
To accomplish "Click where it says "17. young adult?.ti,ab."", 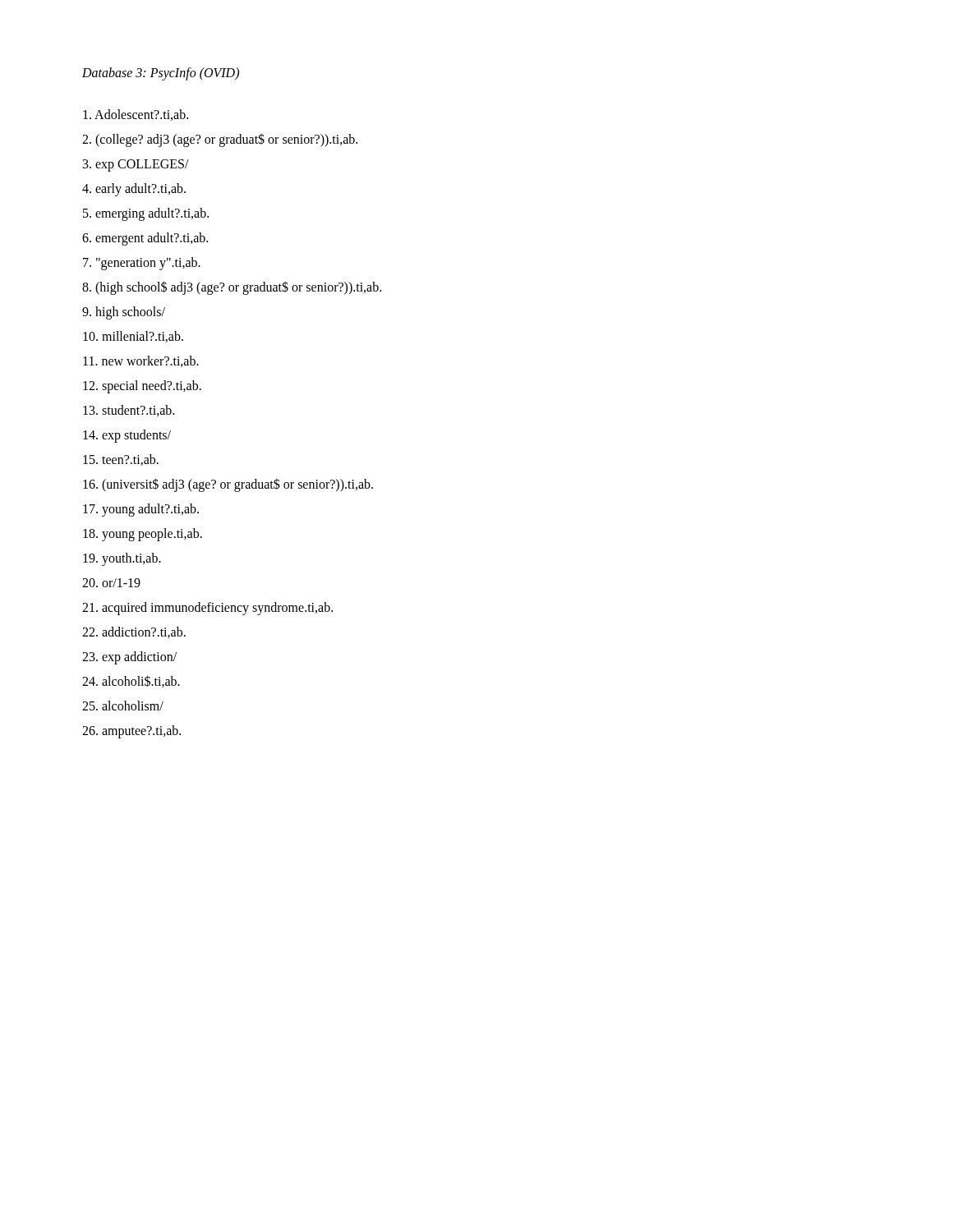I will pos(141,509).
